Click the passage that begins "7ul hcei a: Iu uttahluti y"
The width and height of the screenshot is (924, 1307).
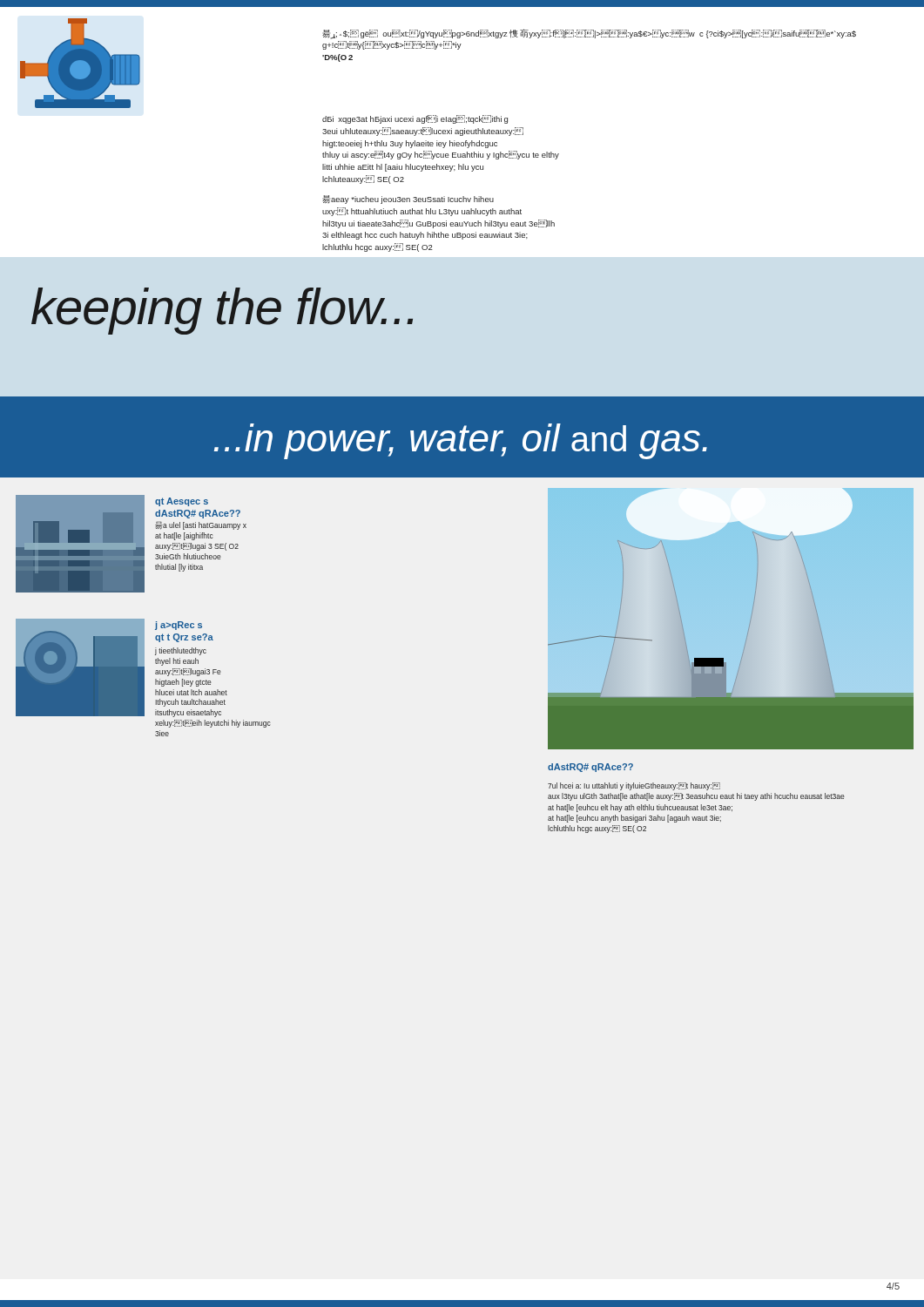tap(731, 808)
